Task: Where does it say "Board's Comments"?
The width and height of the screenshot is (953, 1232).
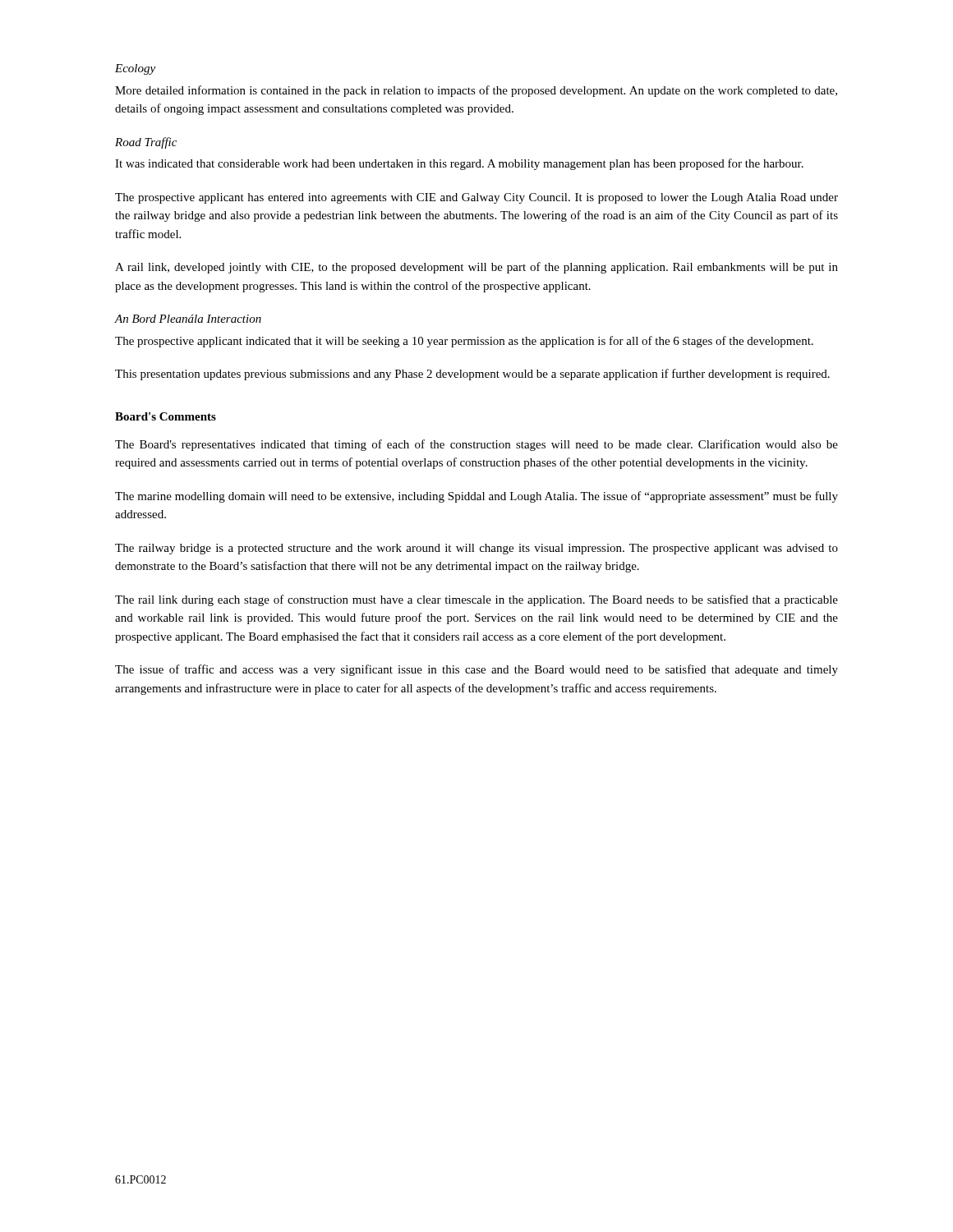Action: coord(166,416)
